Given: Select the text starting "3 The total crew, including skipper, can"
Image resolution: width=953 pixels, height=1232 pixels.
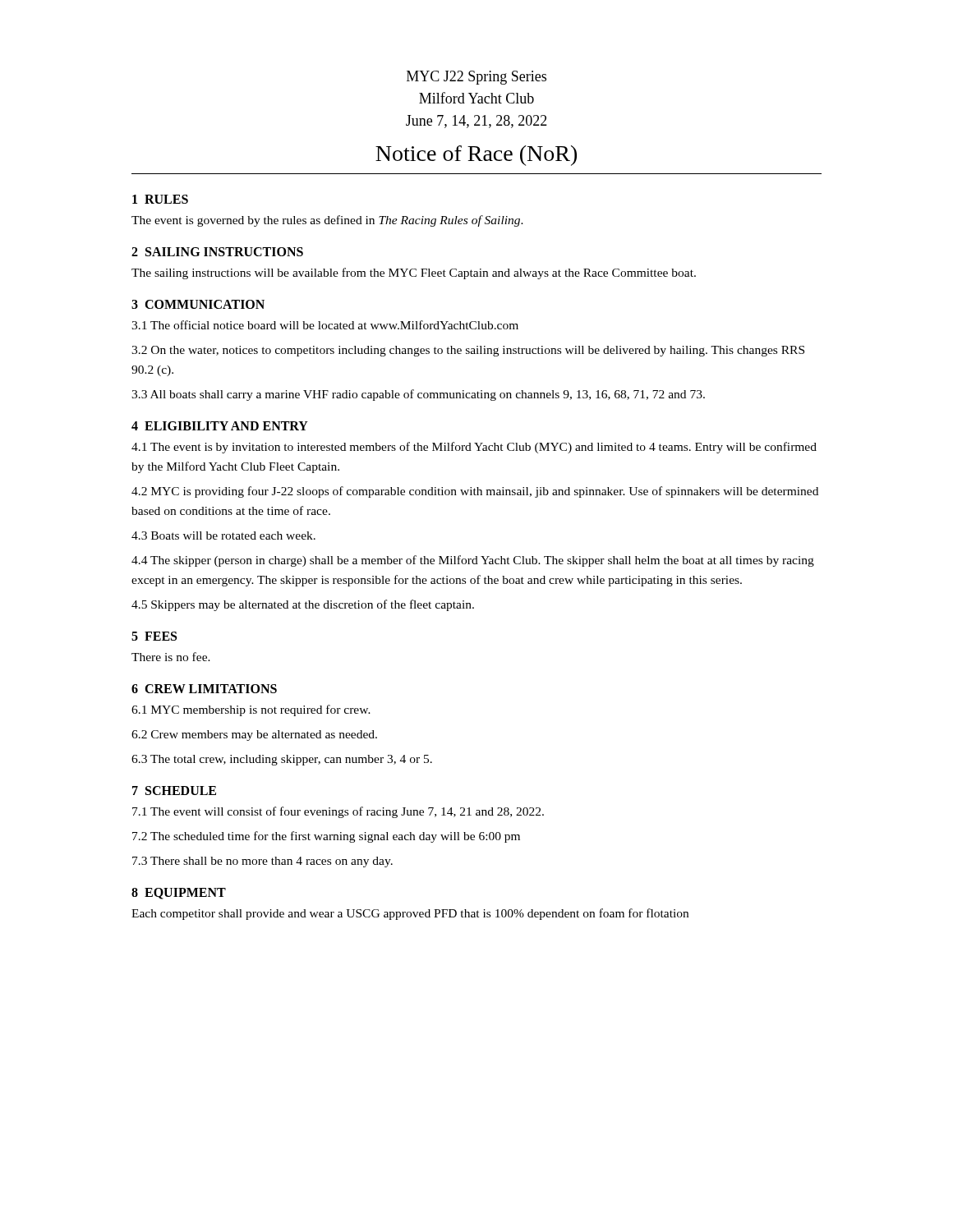Looking at the screenshot, I should click(282, 759).
